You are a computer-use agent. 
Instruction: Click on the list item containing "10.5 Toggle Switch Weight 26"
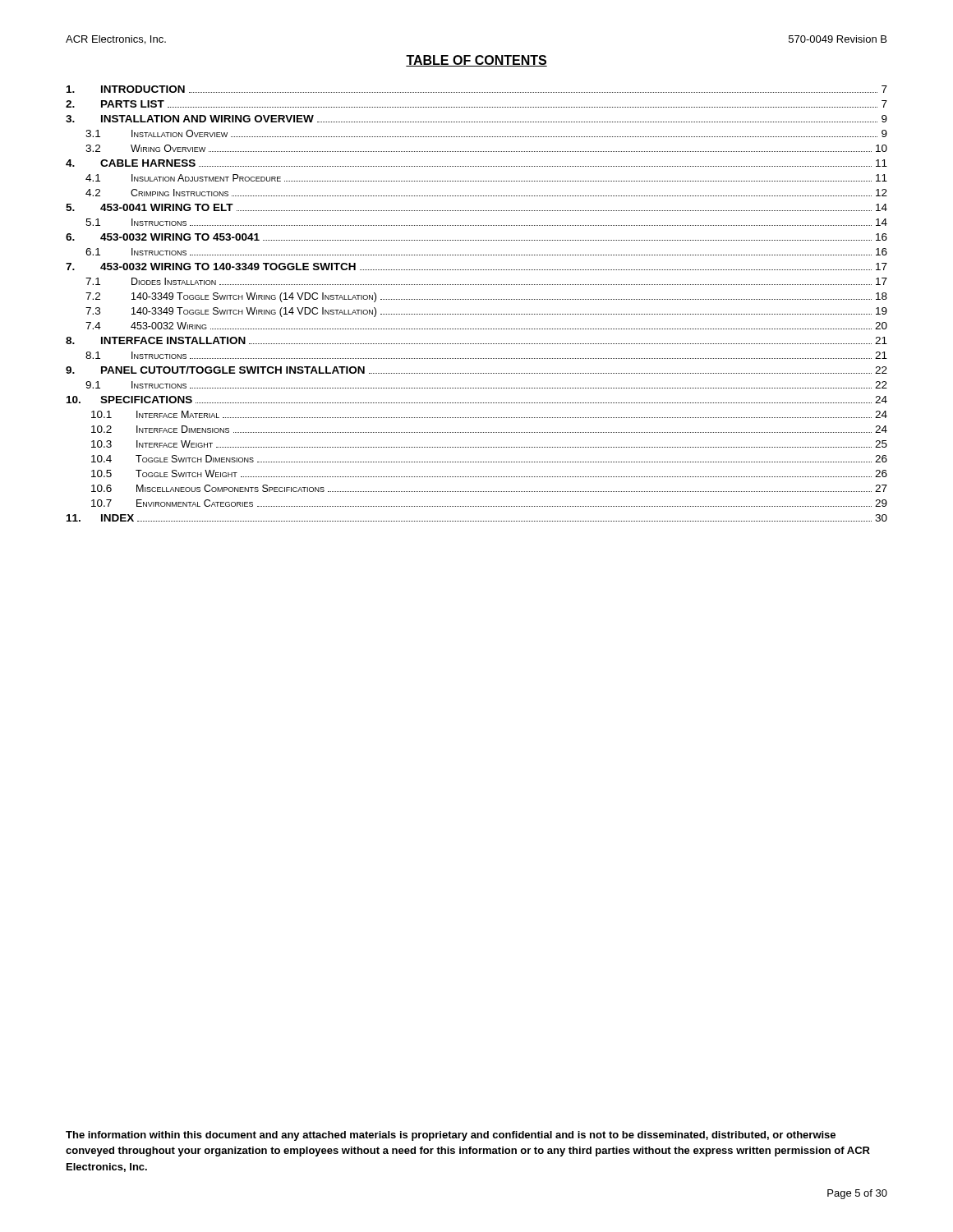[476, 473]
